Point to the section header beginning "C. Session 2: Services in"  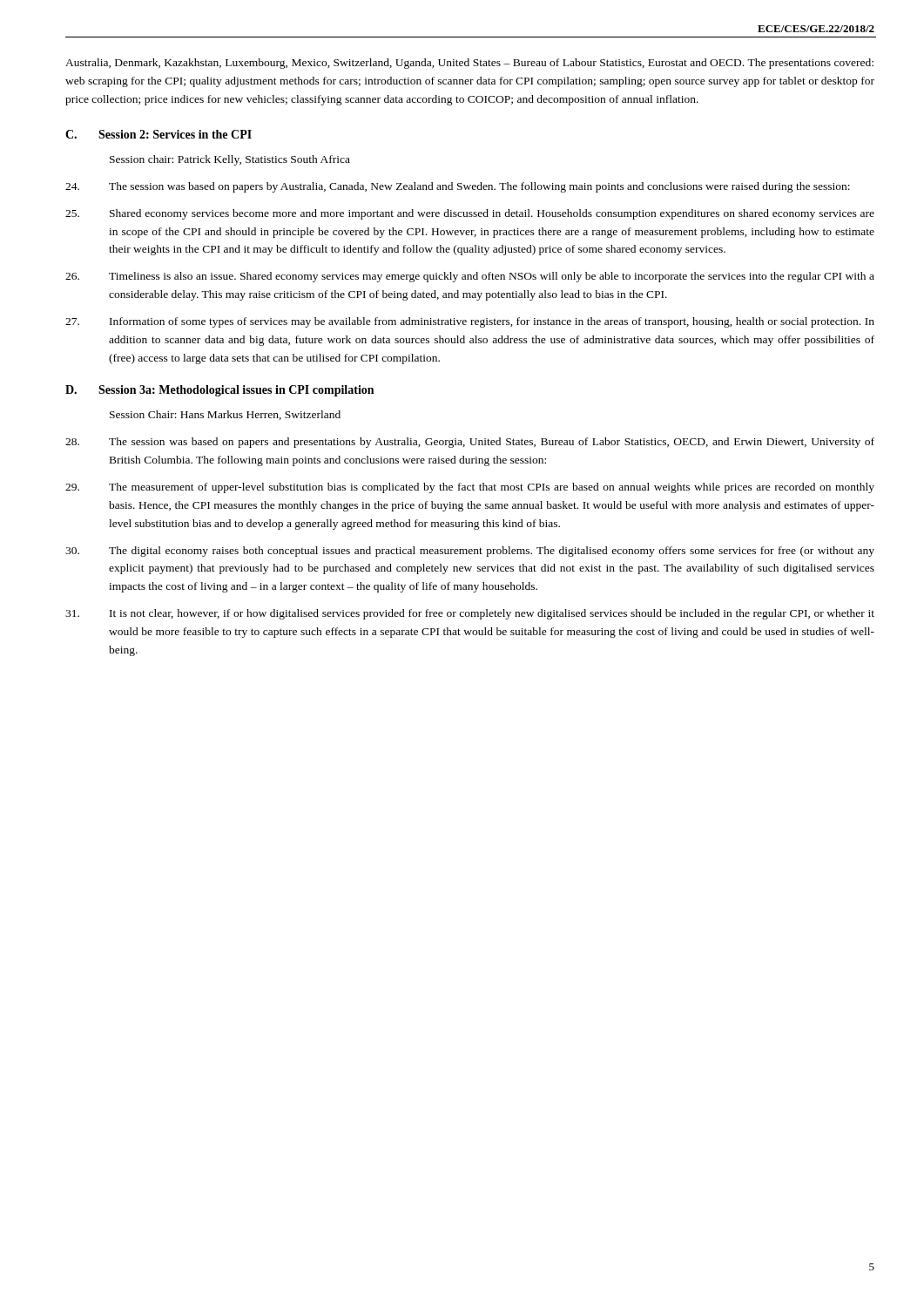click(x=158, y=134)
